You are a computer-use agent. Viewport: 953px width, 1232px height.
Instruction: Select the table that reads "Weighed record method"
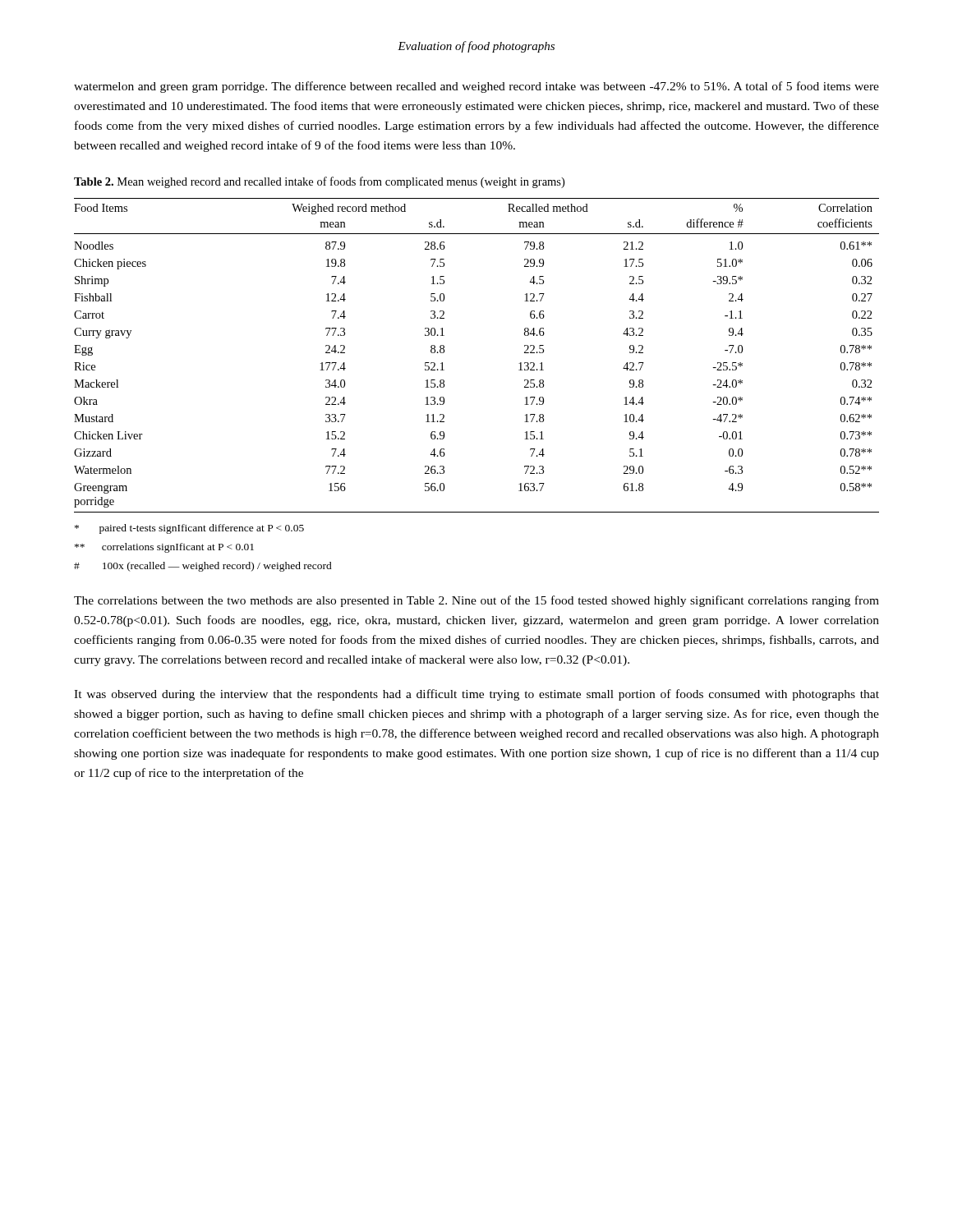tap(476, 355)
